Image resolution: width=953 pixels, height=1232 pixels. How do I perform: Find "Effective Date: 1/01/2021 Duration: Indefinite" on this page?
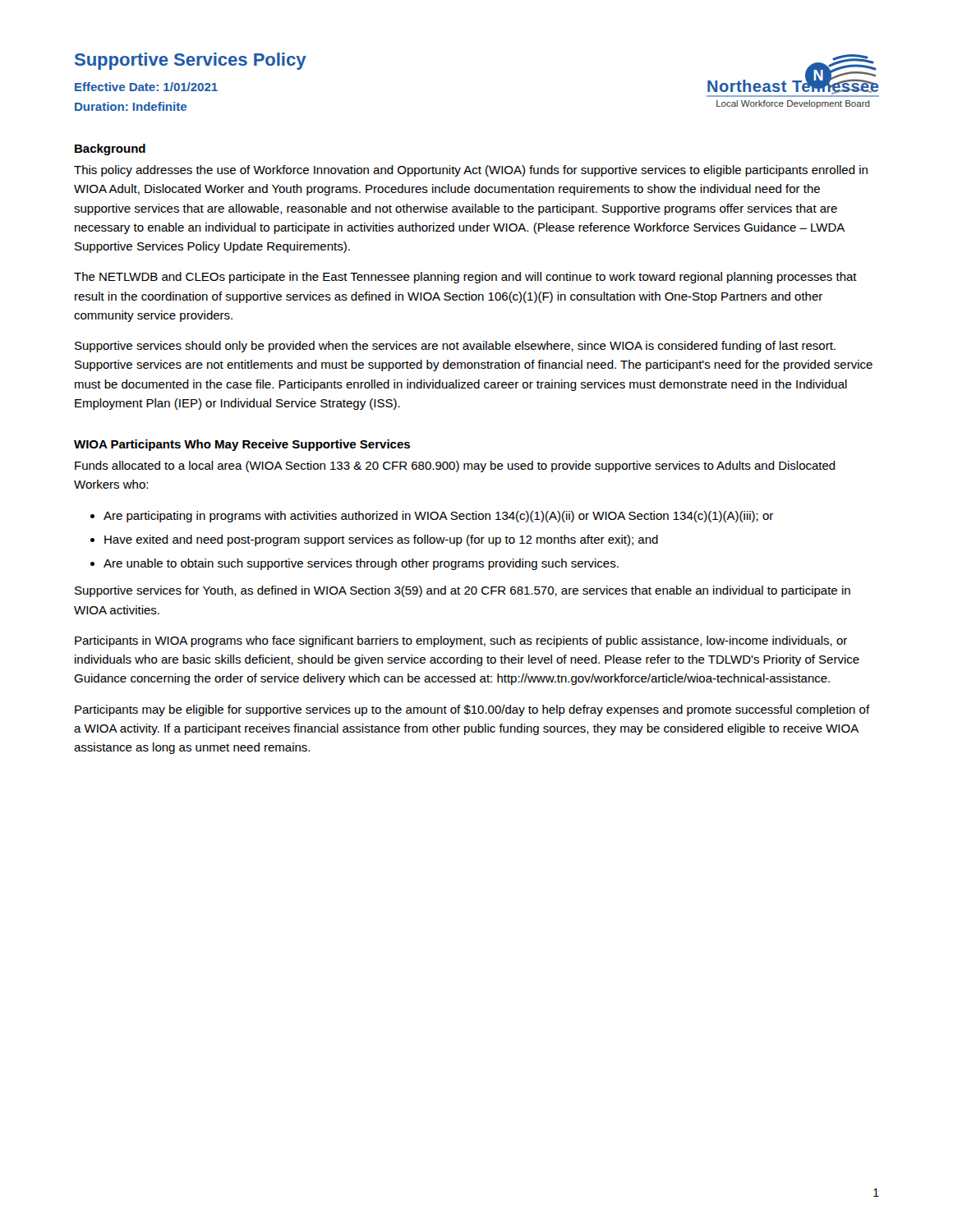click(x=146, y=97)
